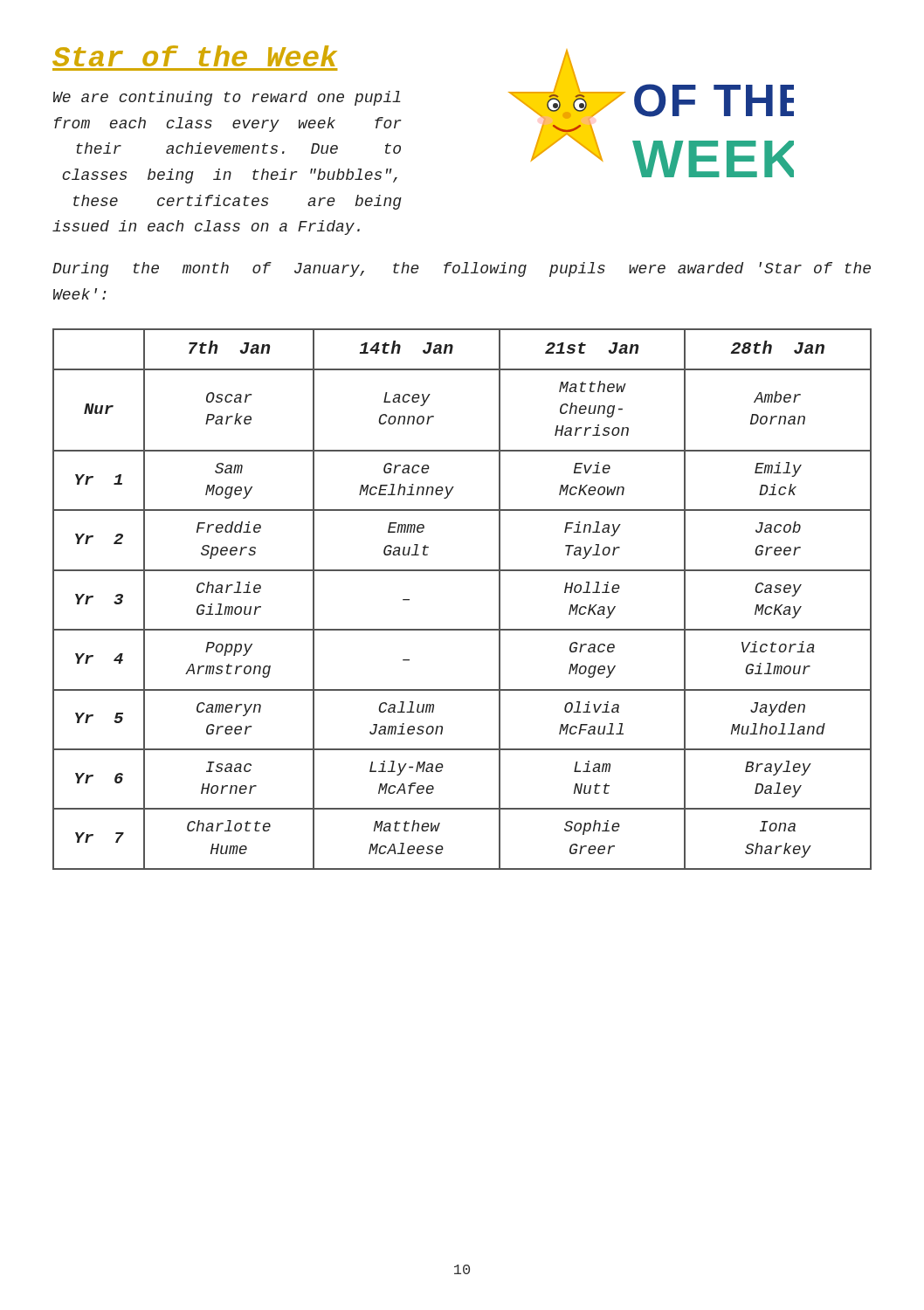Screen dimensions: 1310x924
Task: Find the element starting "We are continuing to reward one pupil"
Action: point(227,163)
